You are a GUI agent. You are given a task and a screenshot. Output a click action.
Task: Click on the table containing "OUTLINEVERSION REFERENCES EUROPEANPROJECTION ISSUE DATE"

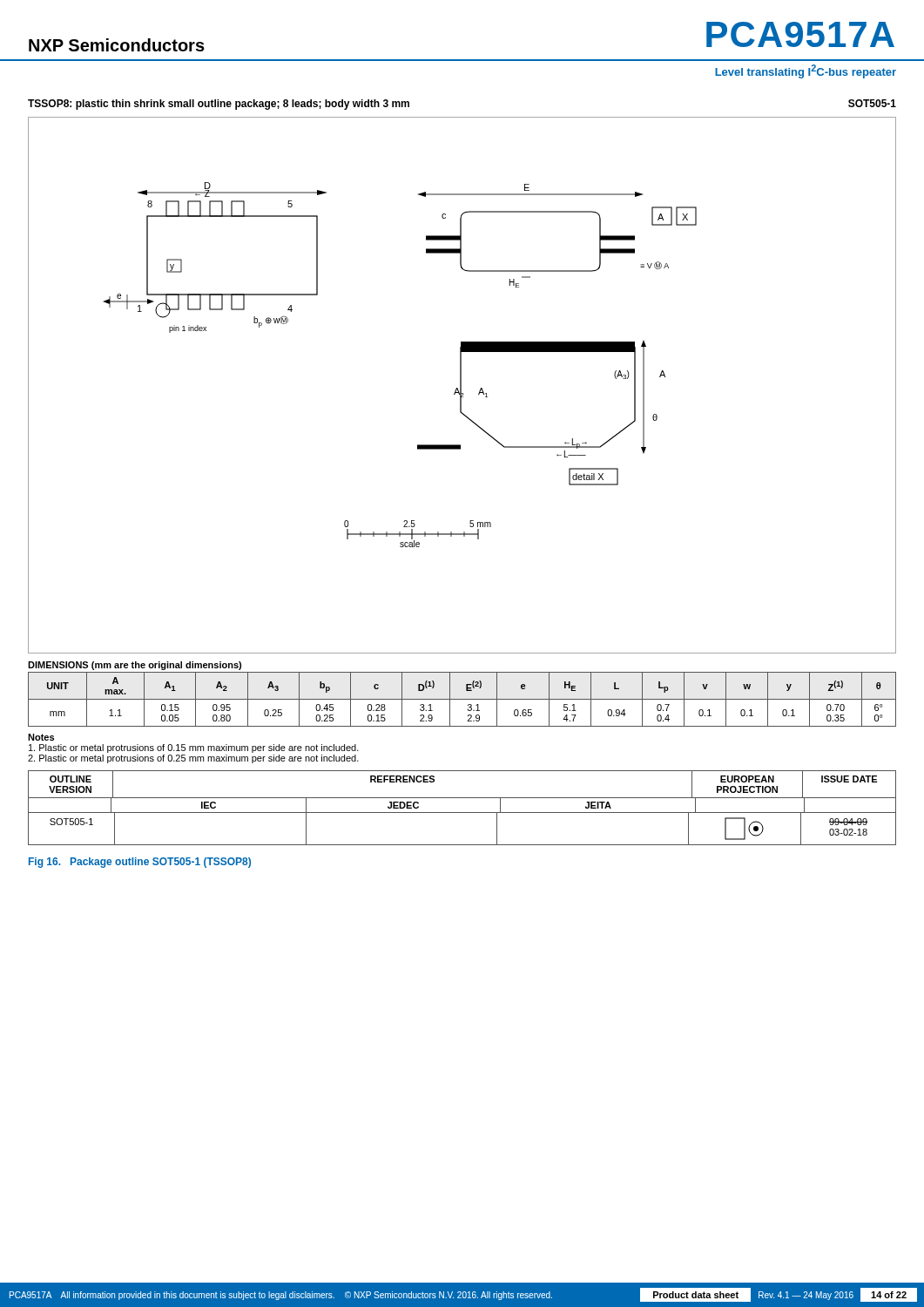(x=462, y=808)
